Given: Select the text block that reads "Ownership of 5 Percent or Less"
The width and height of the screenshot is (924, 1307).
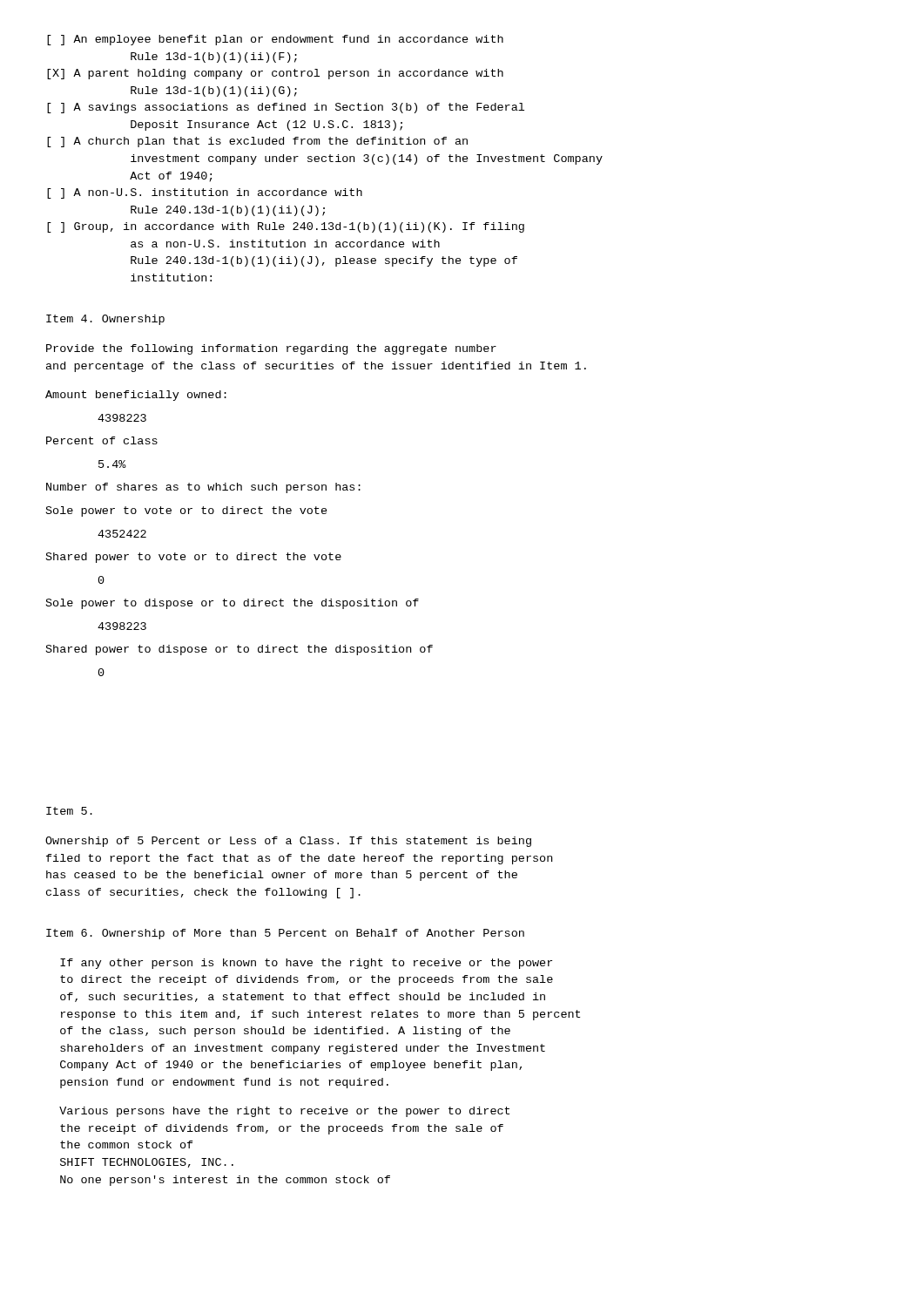Looking at the screenshot, I should coord(299,867).
